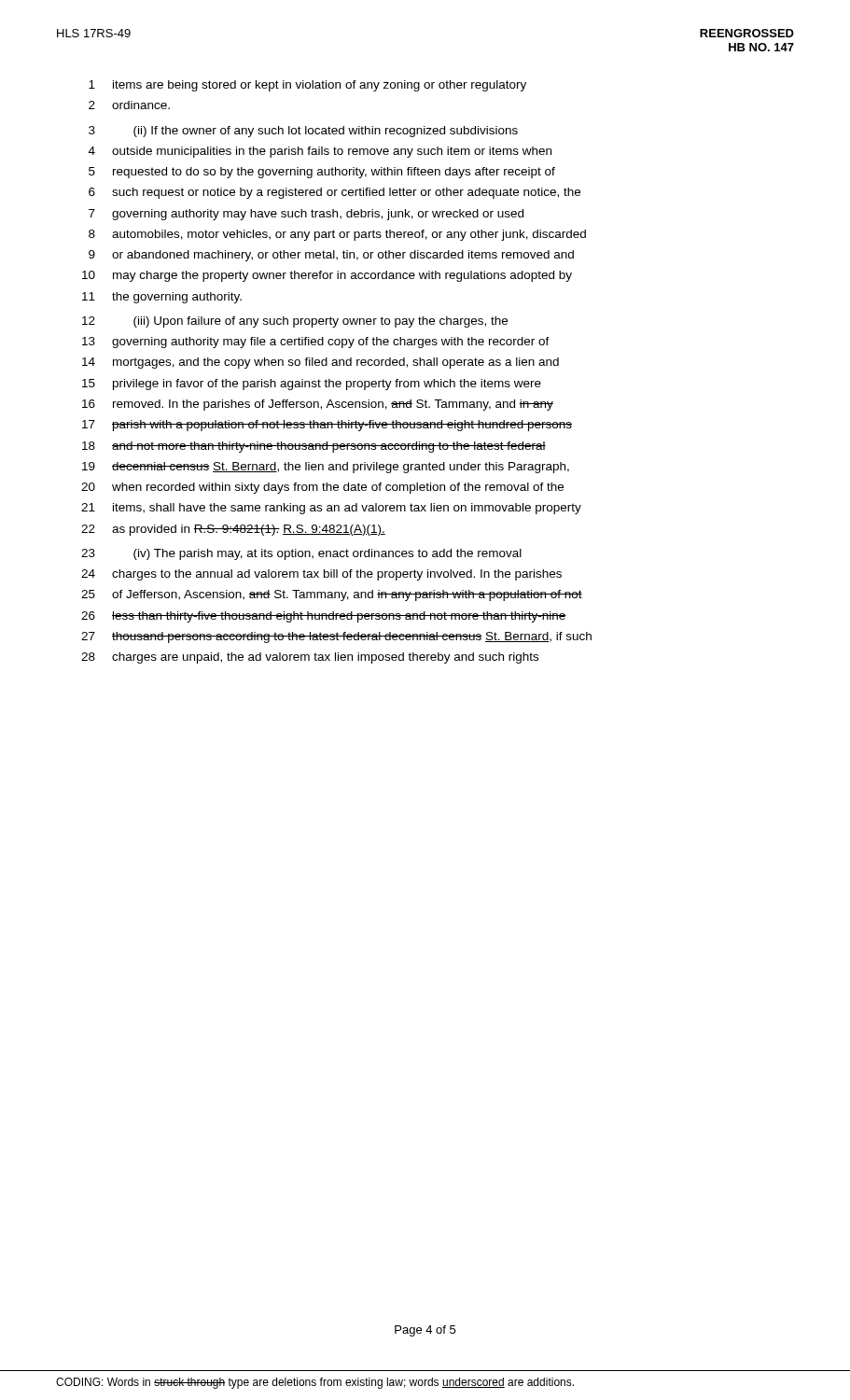Click on the passage starting "7 governing authority may"
This screenshot has height=1400, width=850.
[425, 214]
